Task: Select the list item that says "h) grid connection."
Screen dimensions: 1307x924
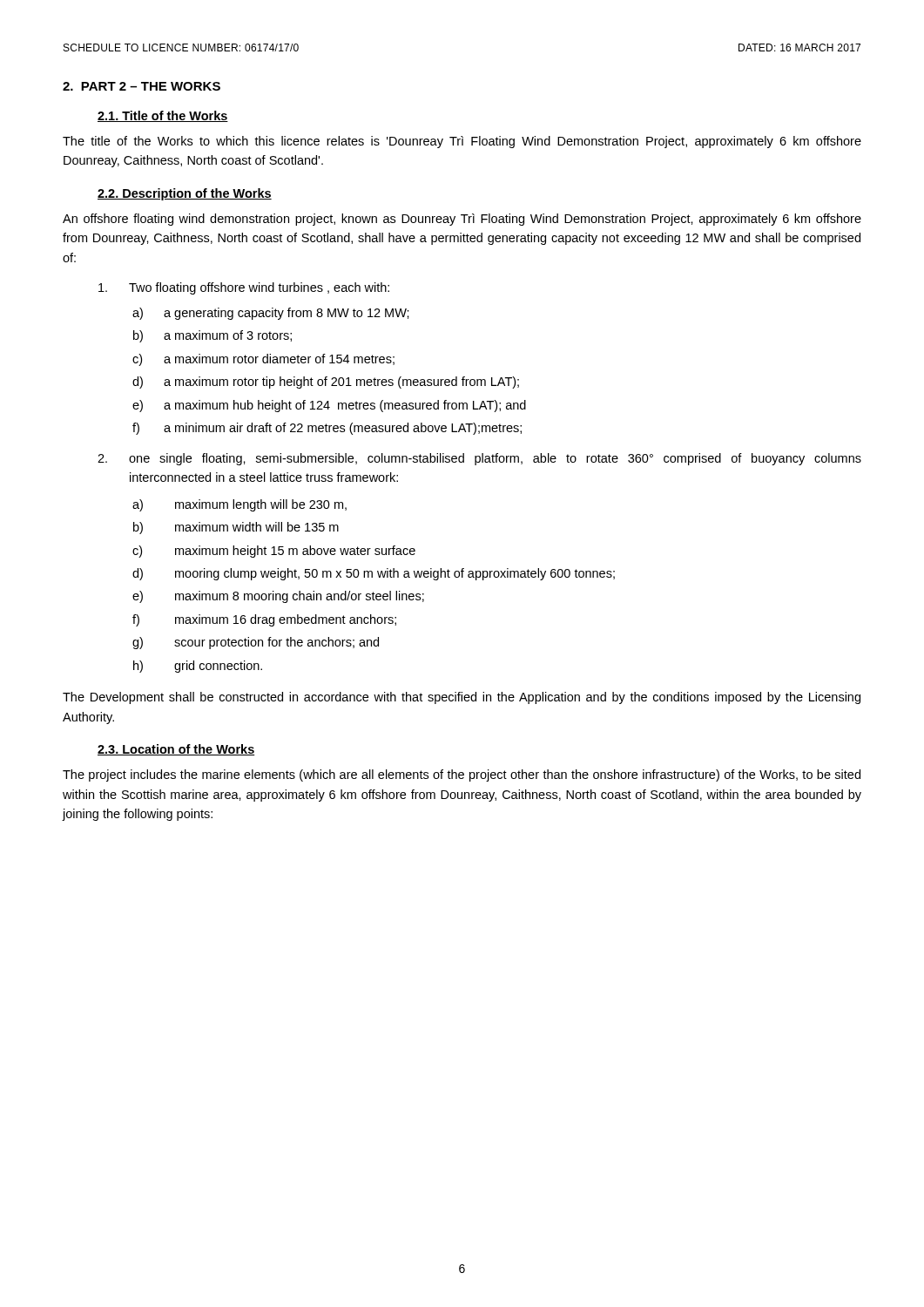Action: [x=198, y=667]
